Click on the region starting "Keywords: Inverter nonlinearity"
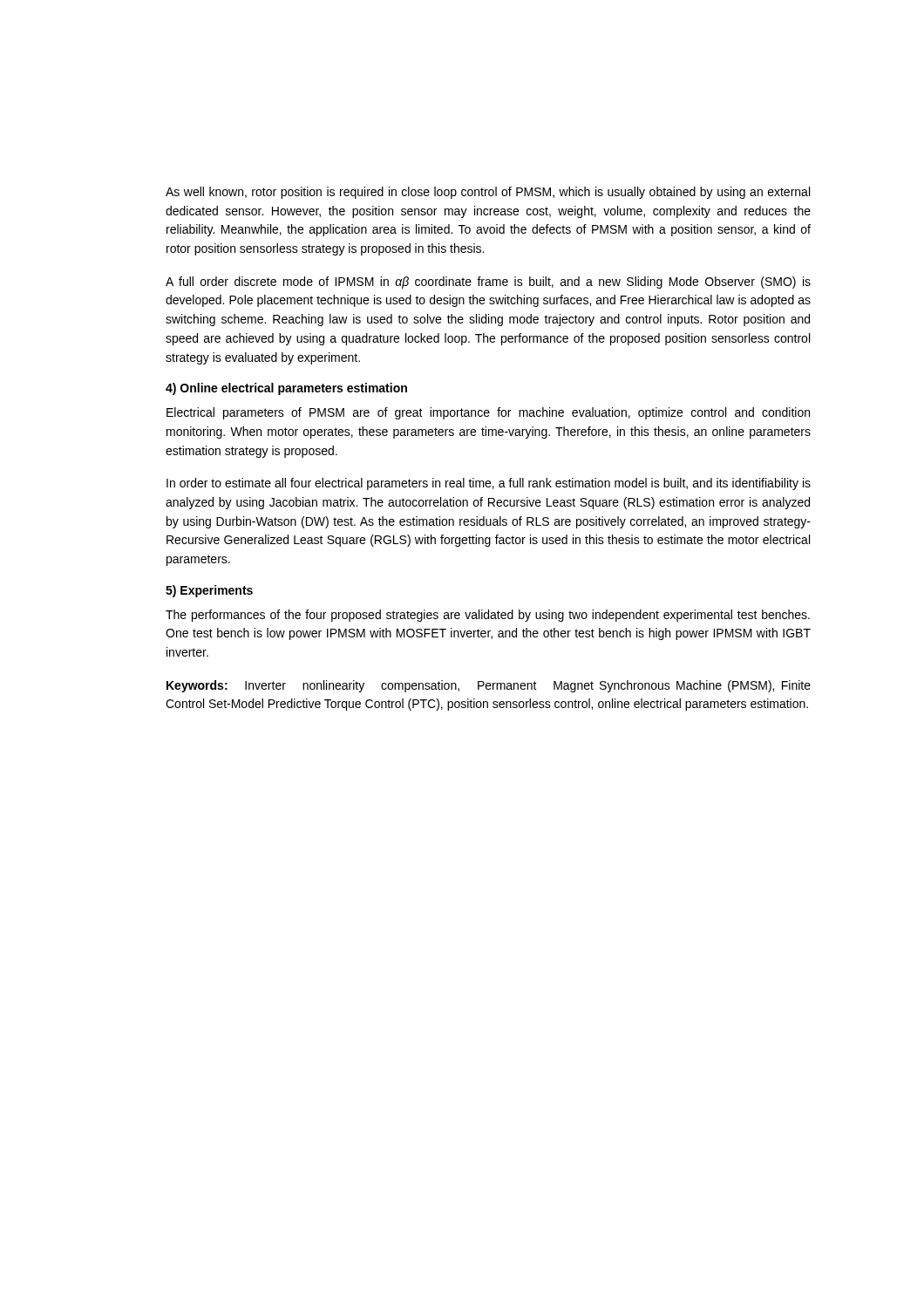Screen dimensions: 1308x924 [488, 695]
